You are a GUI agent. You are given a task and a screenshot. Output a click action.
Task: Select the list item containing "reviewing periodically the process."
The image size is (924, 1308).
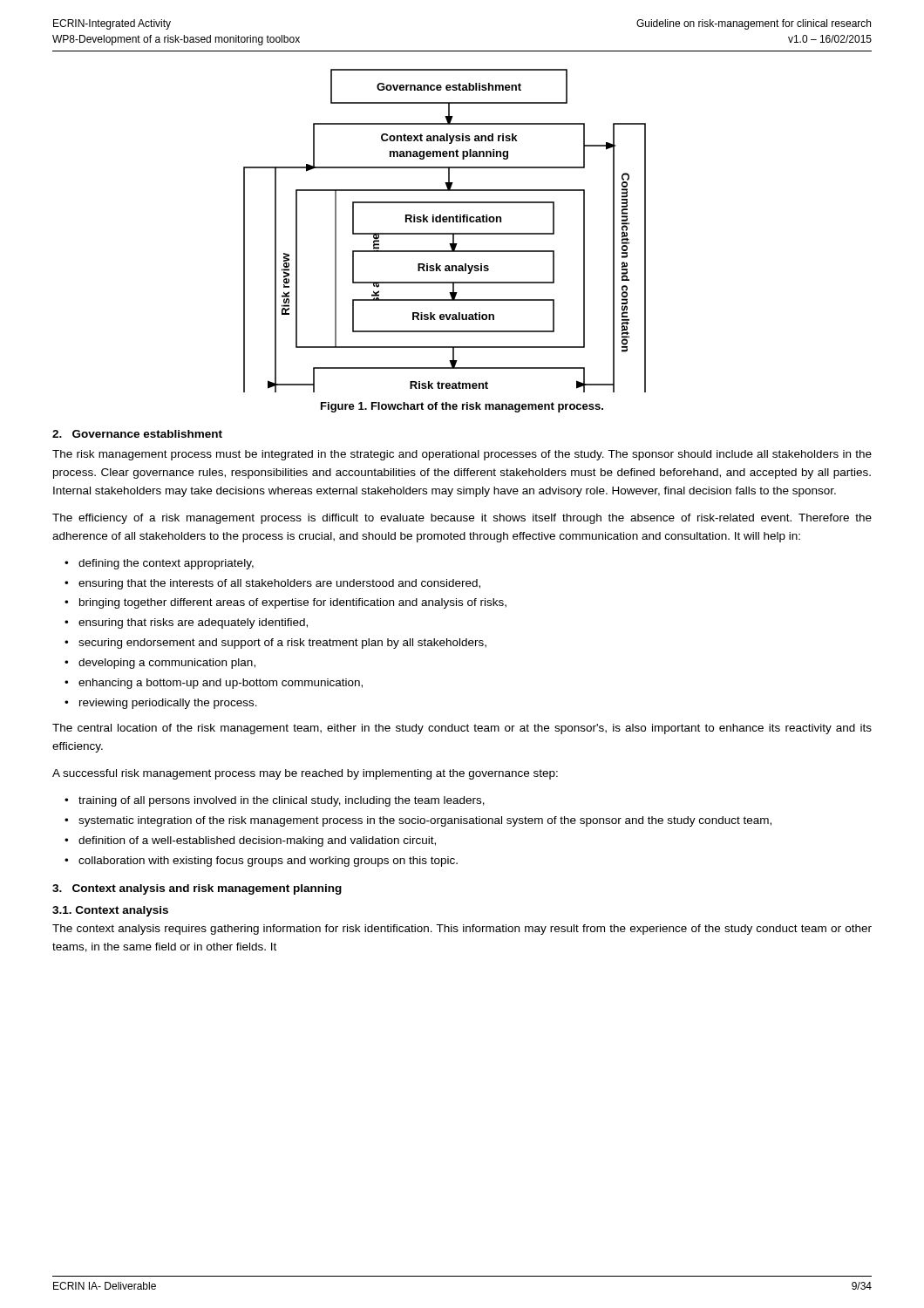pyautogui.click(x=168, y=702)
